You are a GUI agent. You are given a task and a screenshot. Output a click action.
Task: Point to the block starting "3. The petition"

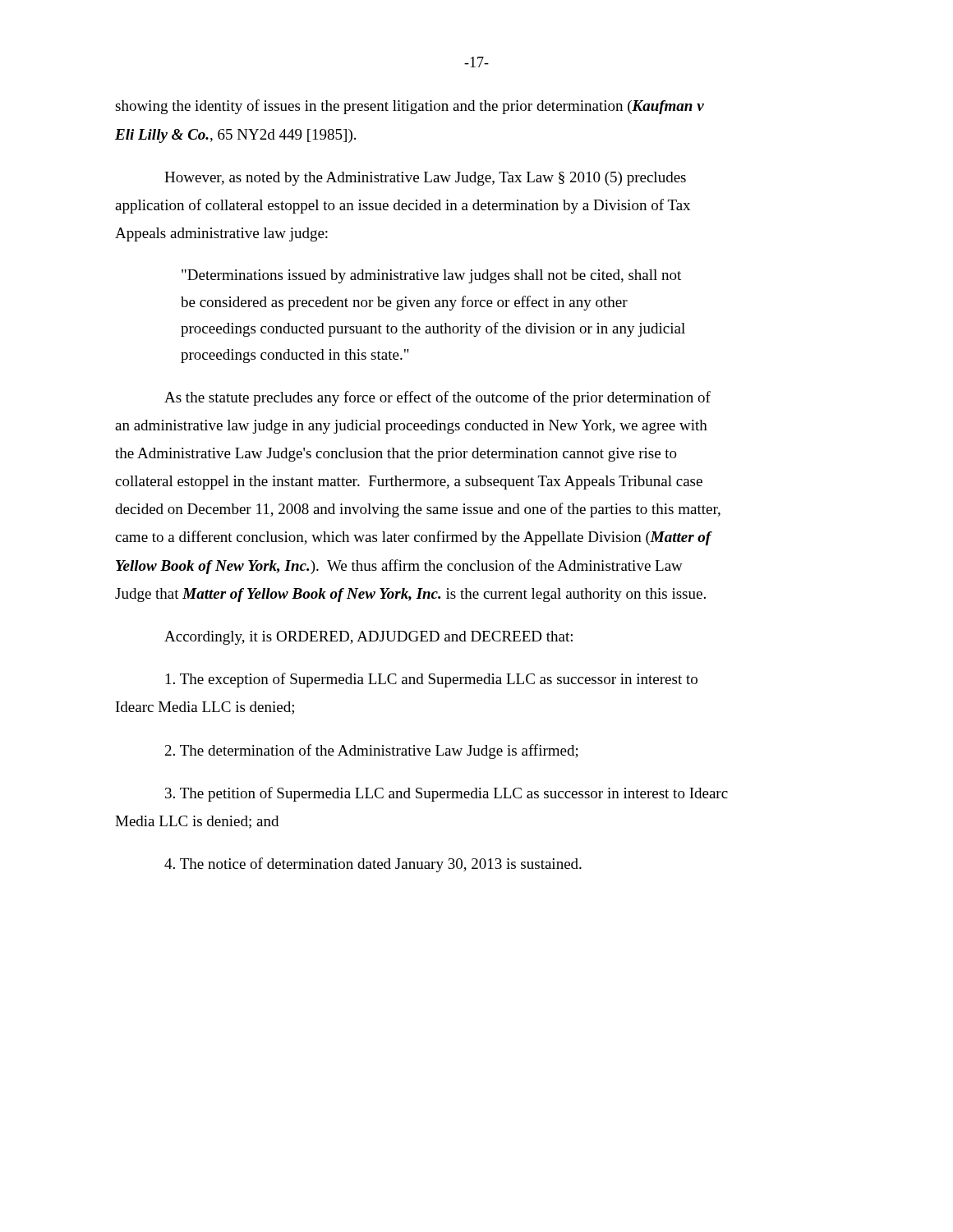(x=446, y=793)
